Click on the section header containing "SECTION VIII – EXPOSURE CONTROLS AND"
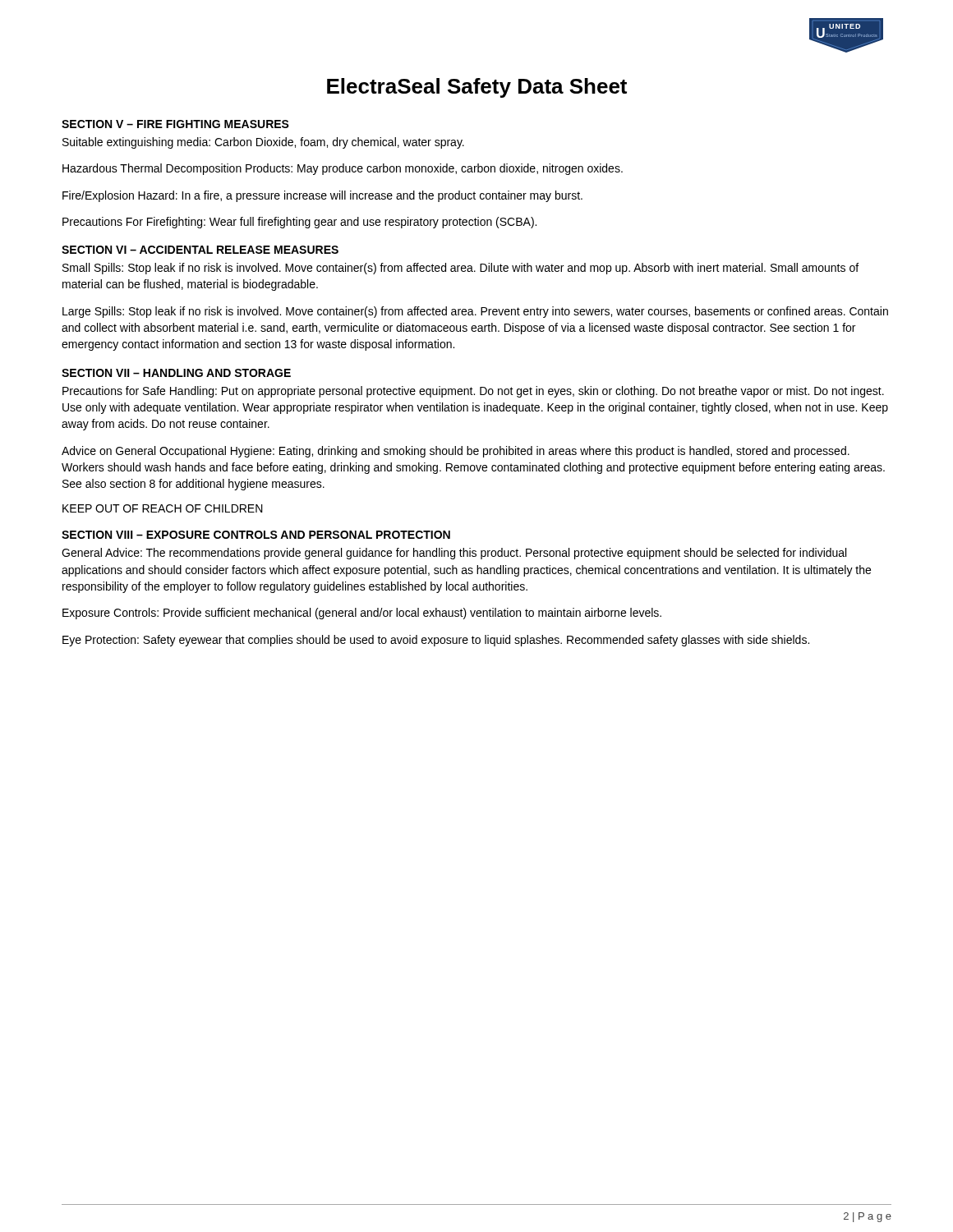Screen dimensions: 1232x953 pos(256,535)
